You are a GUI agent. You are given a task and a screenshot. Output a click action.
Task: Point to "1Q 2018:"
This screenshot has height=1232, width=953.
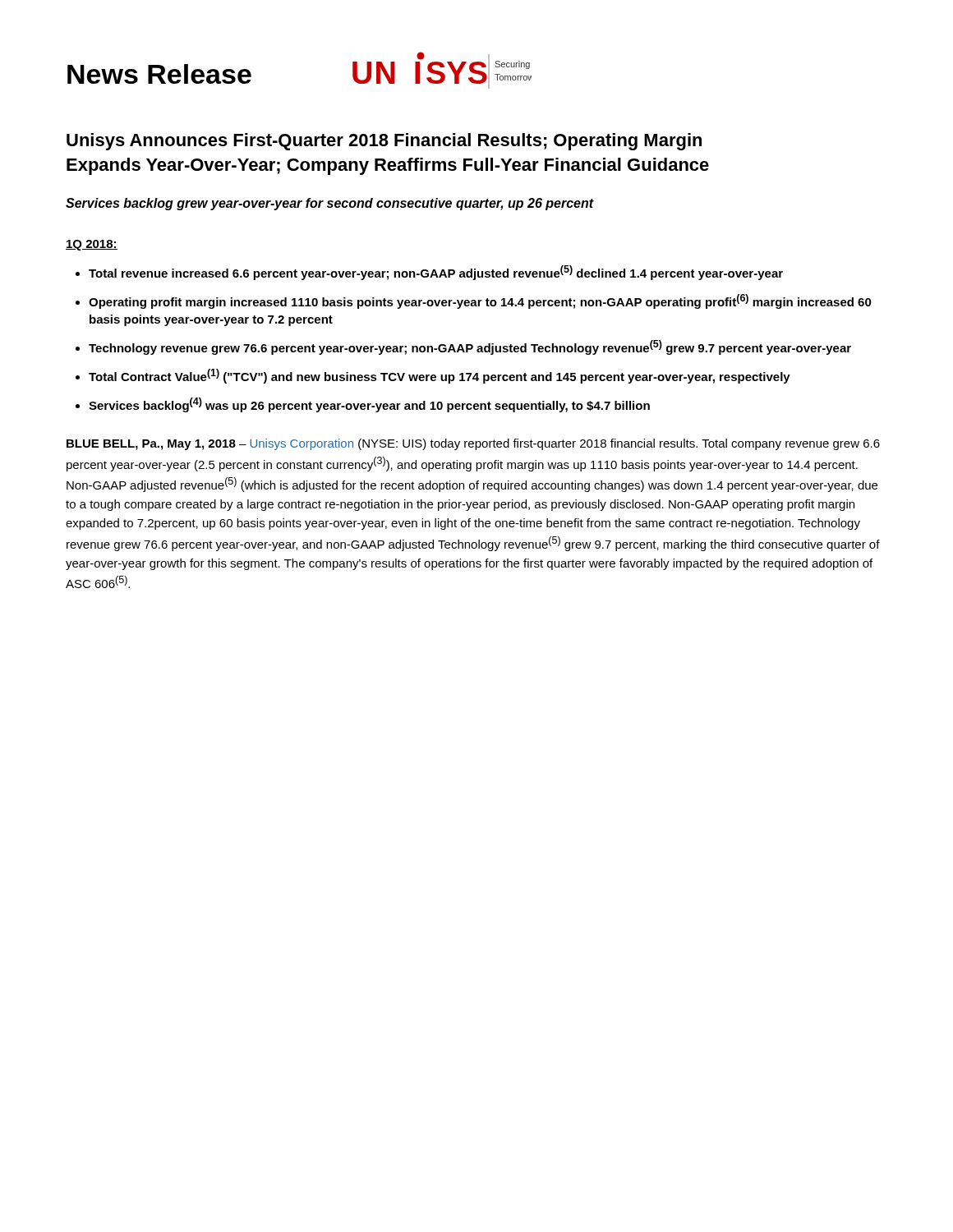[x=91, y=243]
